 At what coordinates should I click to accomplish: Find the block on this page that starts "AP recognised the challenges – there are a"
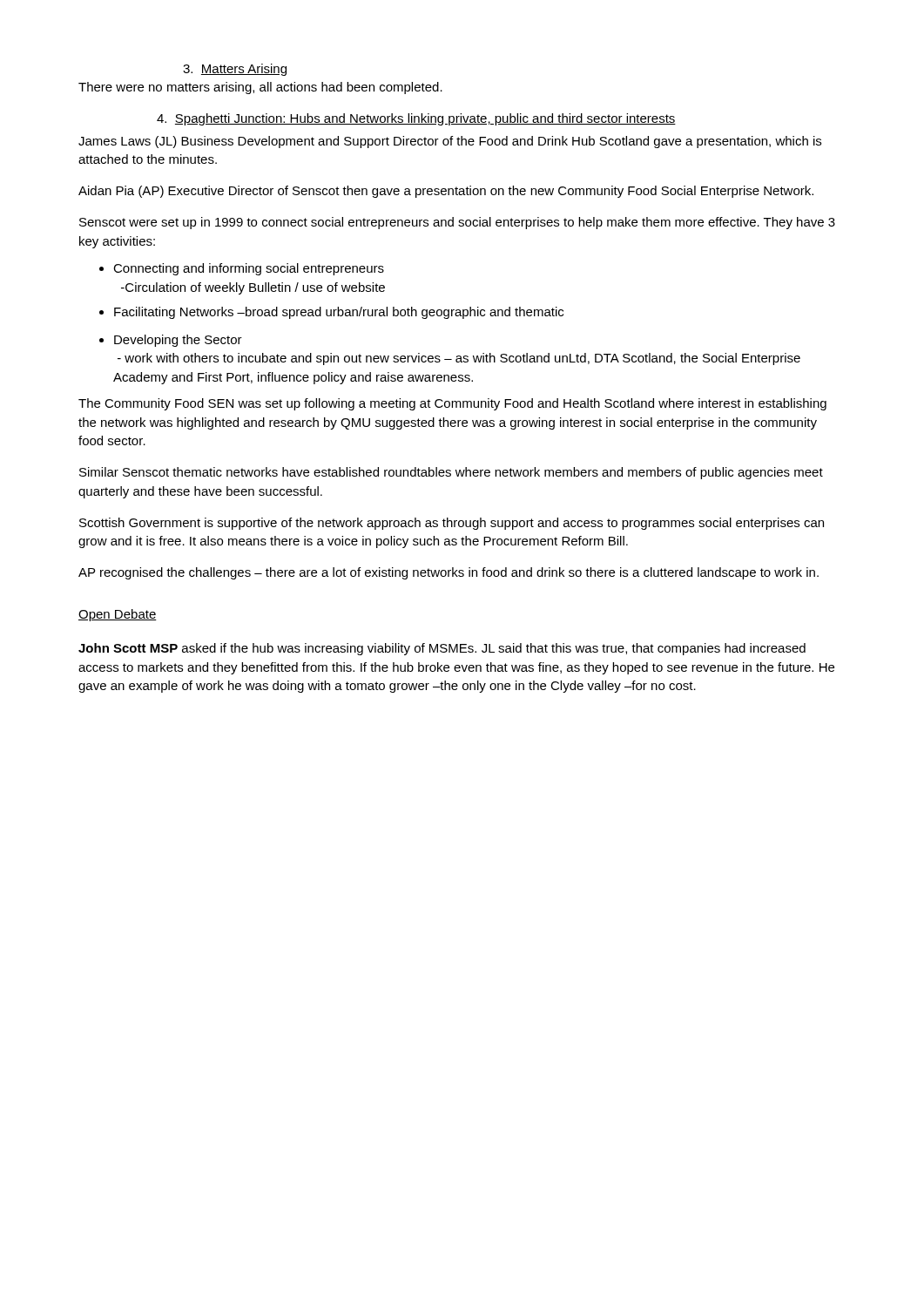(449, 572)
